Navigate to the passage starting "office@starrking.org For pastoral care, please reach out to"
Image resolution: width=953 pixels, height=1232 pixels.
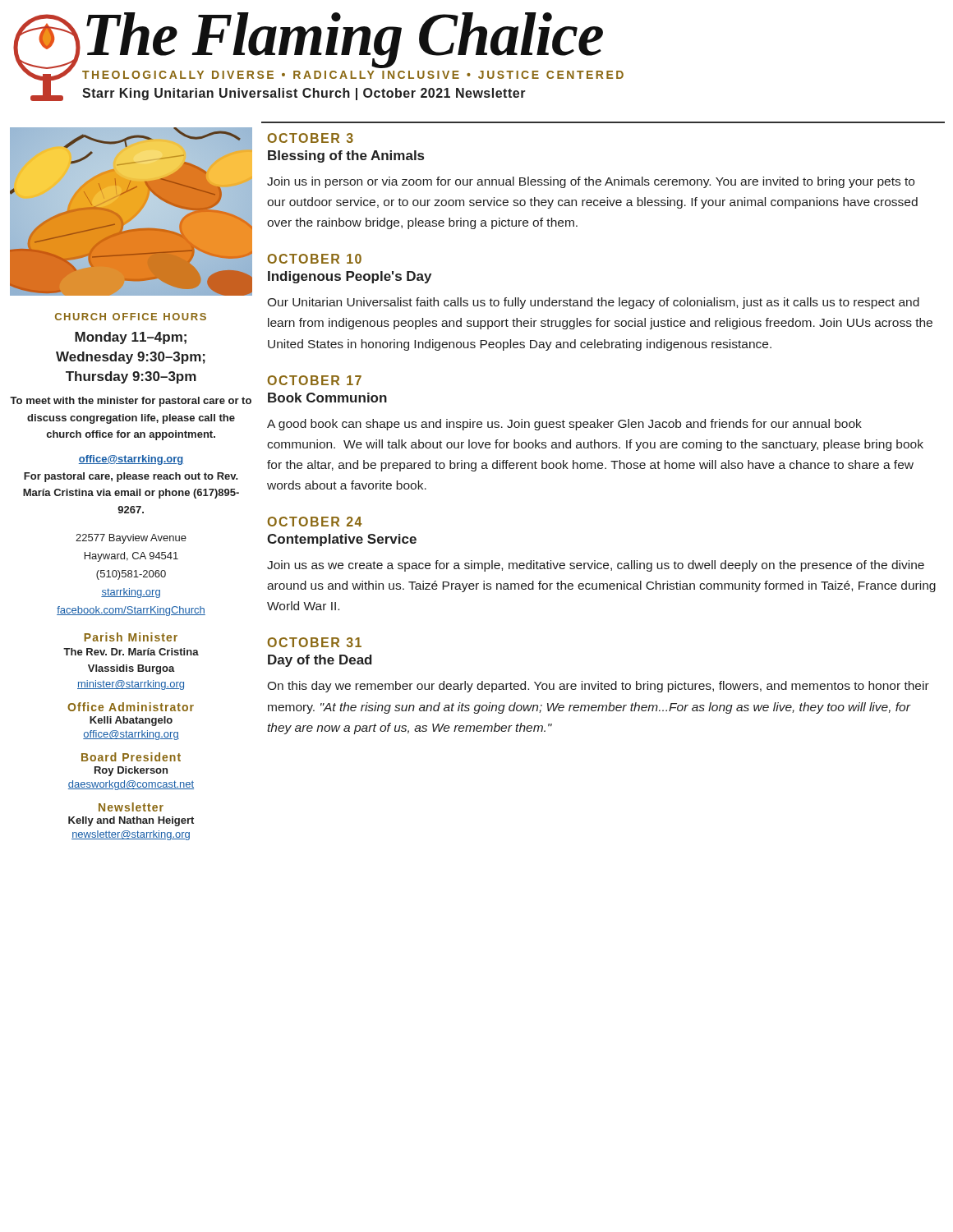pyautogui.click(x=131, y=484)
